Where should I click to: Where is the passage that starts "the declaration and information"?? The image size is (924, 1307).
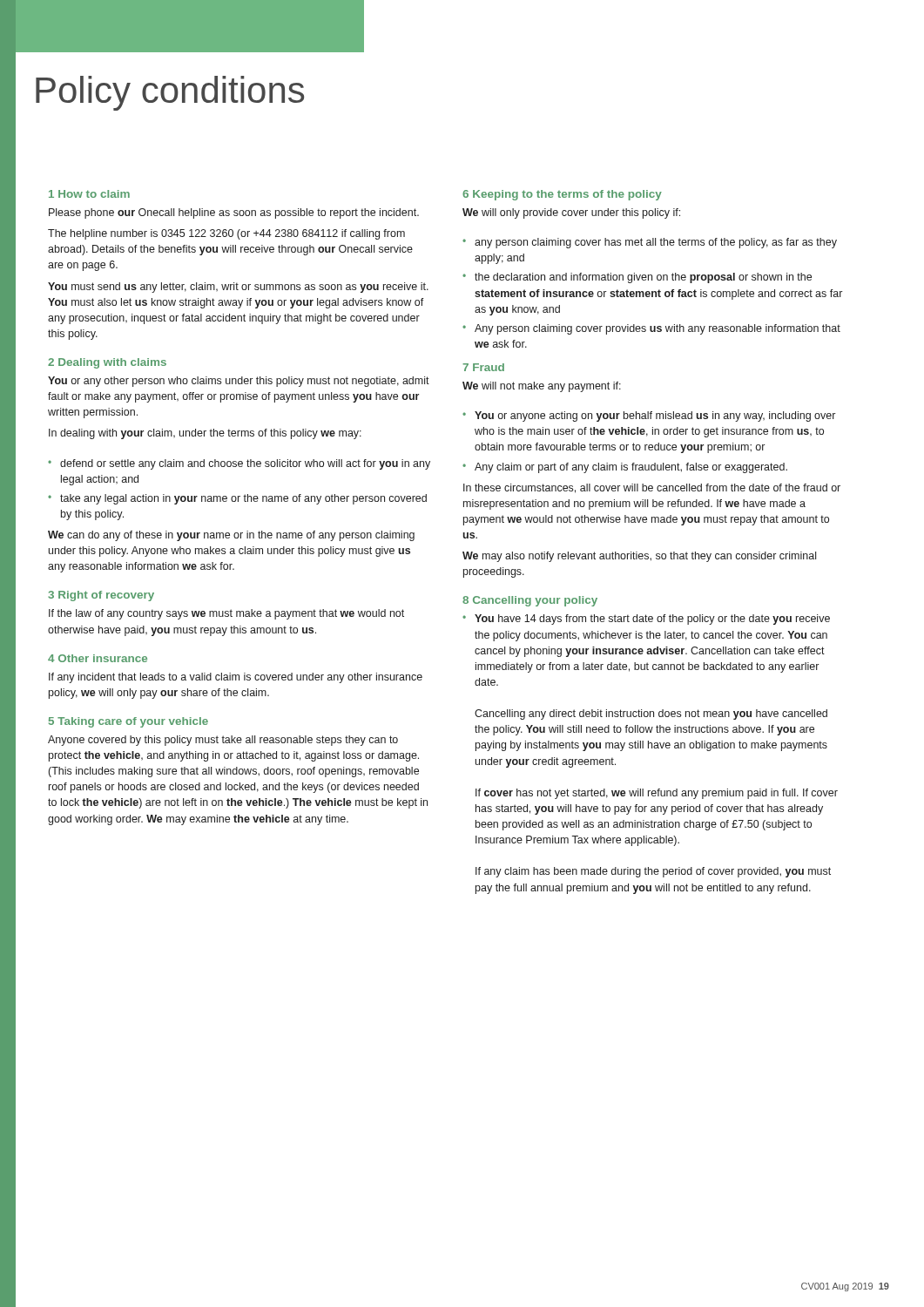click(659, 293)
